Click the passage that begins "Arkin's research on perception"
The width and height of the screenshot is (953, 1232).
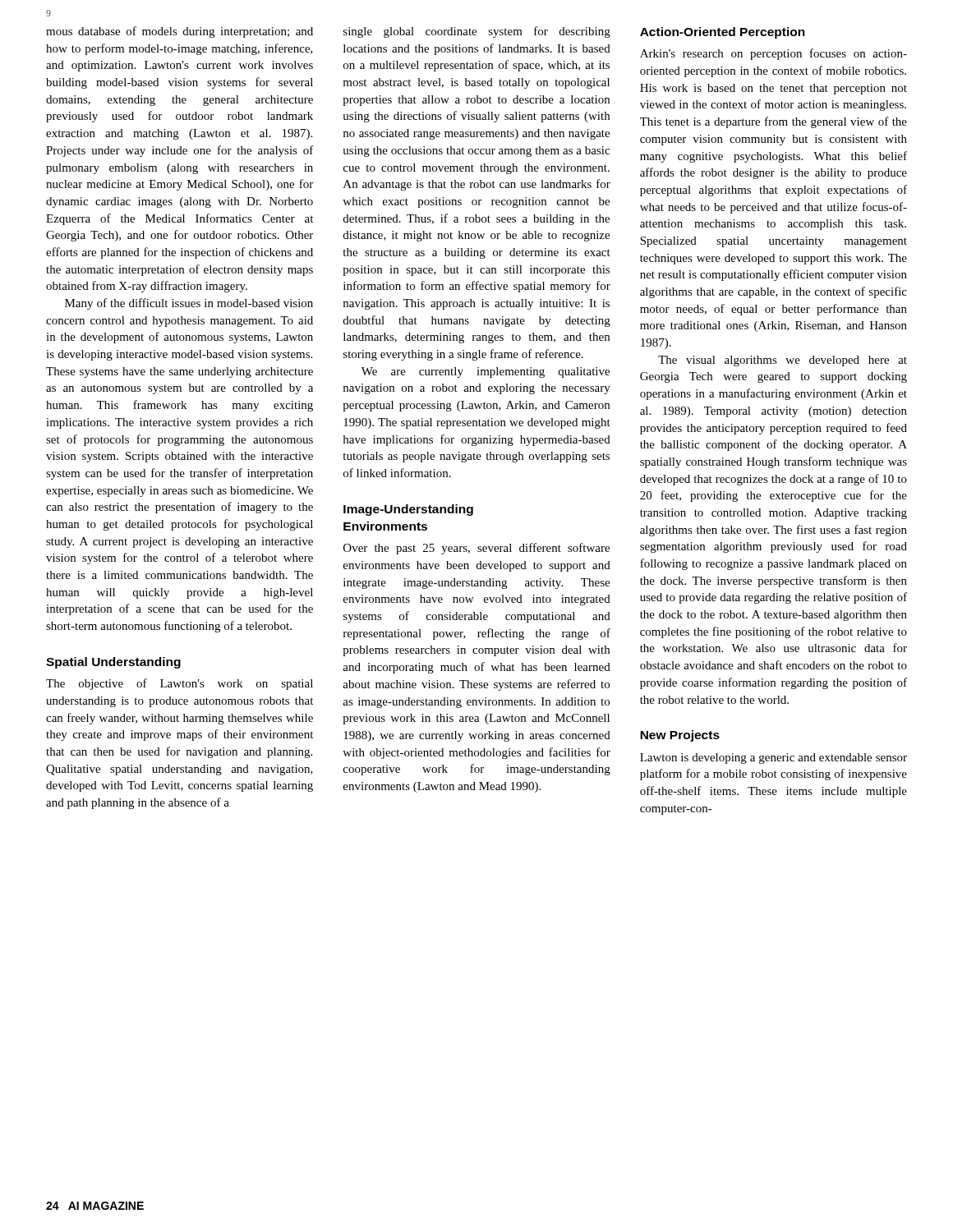click(x=773, y=377)
